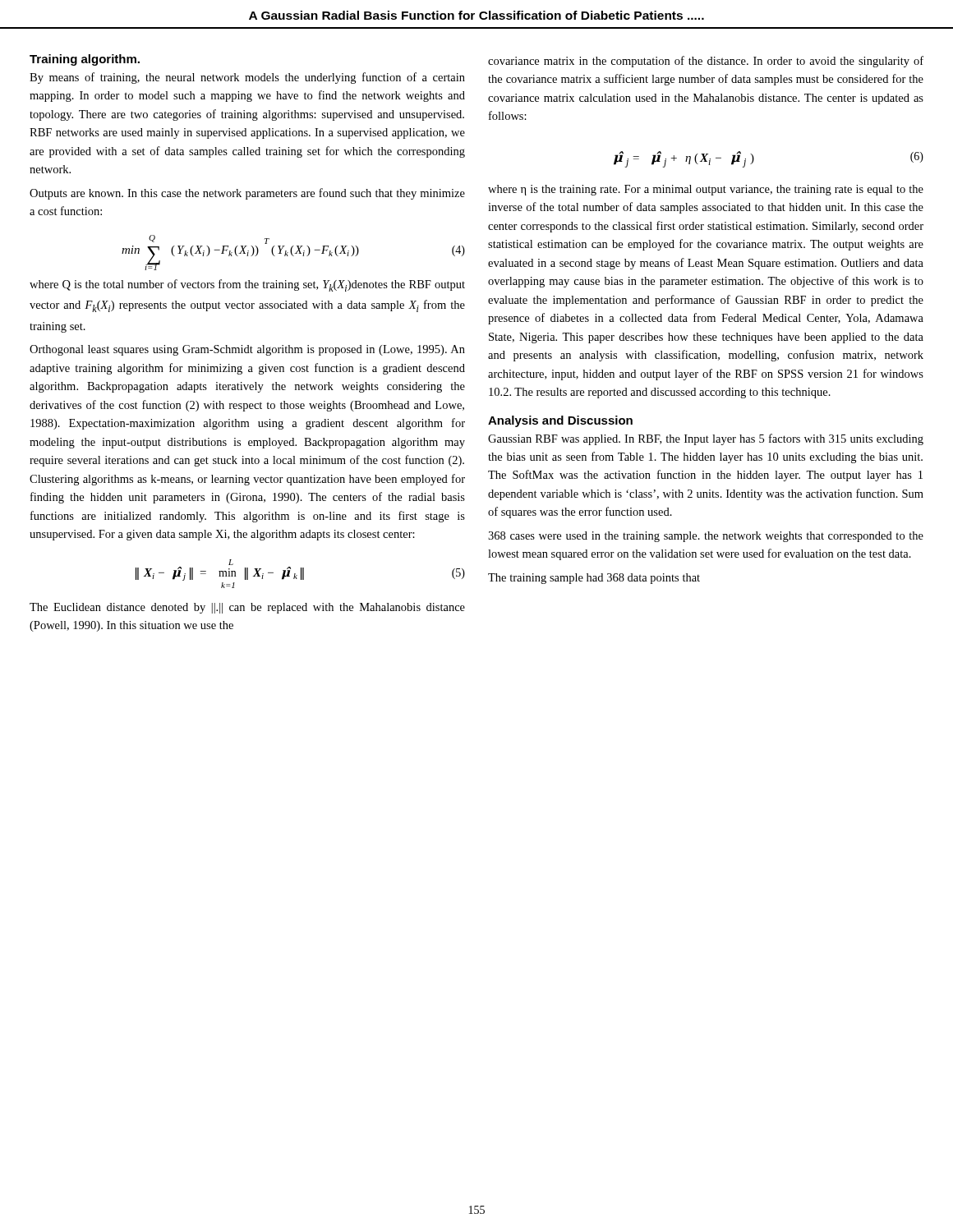
Task: Click on the text block starting "Outputs are known. In this"
Action: (x=247, y=202)
